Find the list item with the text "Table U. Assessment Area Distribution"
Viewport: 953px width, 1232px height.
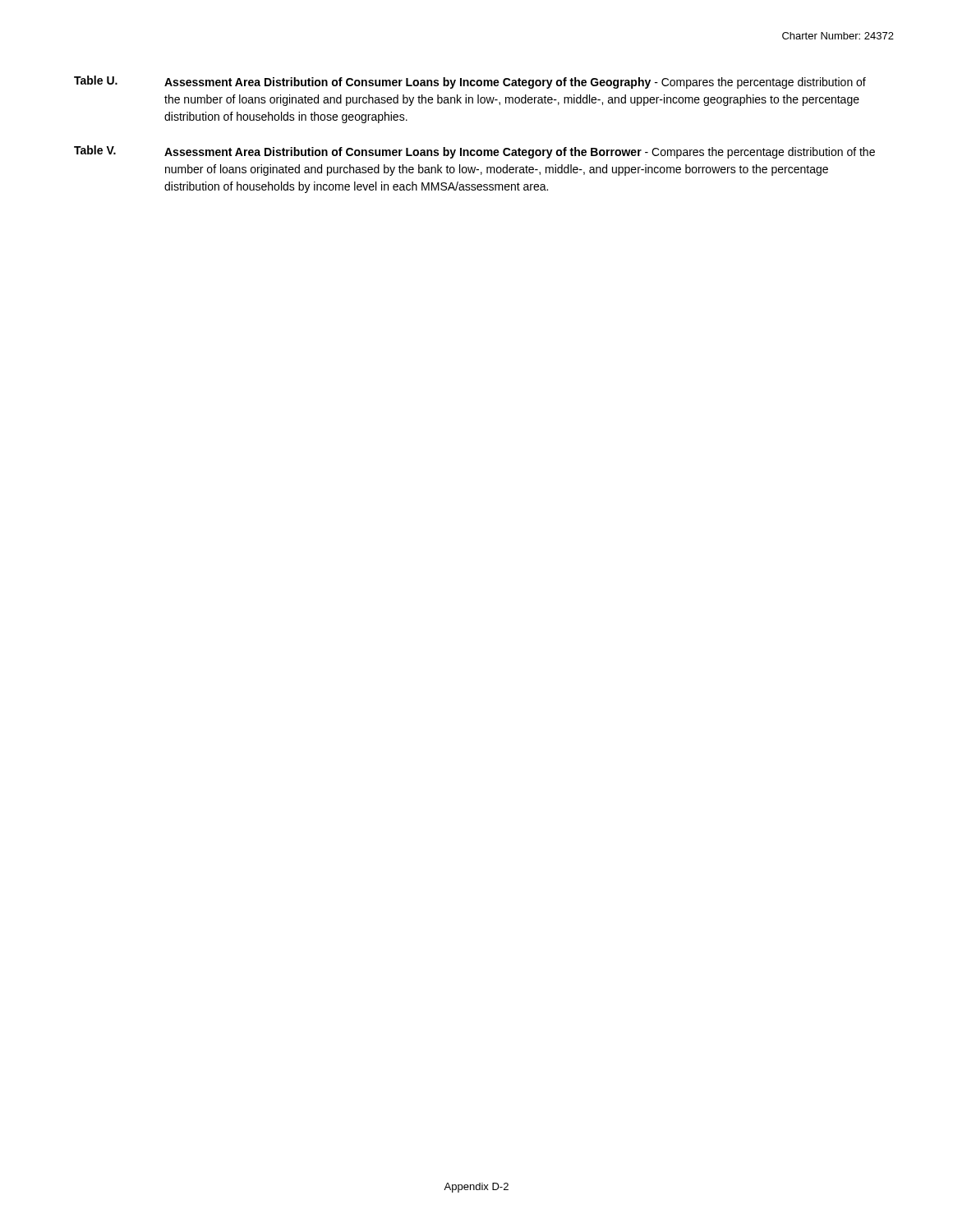tap(476, 100)
